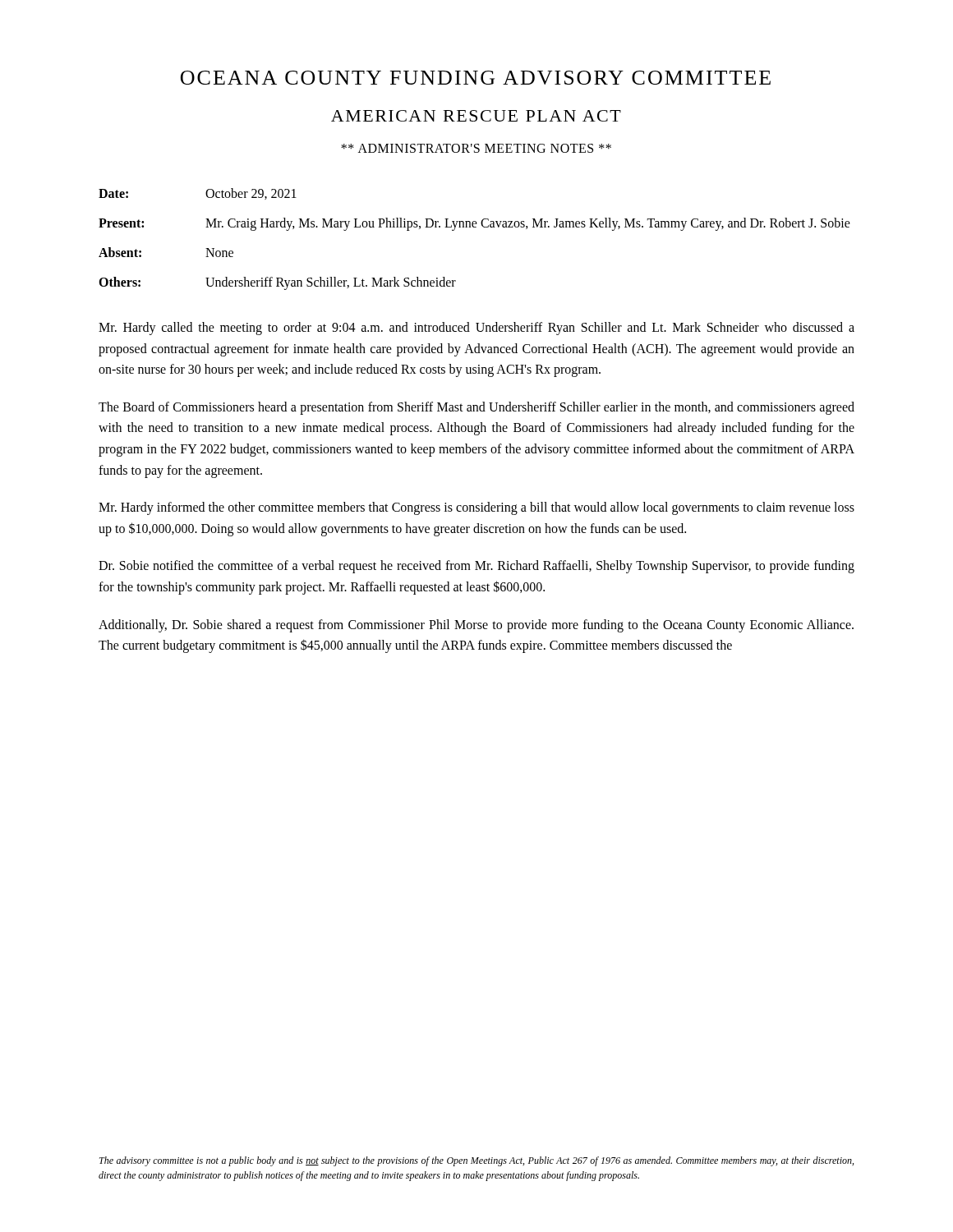
Task: Click on the table containing "October 29, 2021"
Action: point(476,238)
